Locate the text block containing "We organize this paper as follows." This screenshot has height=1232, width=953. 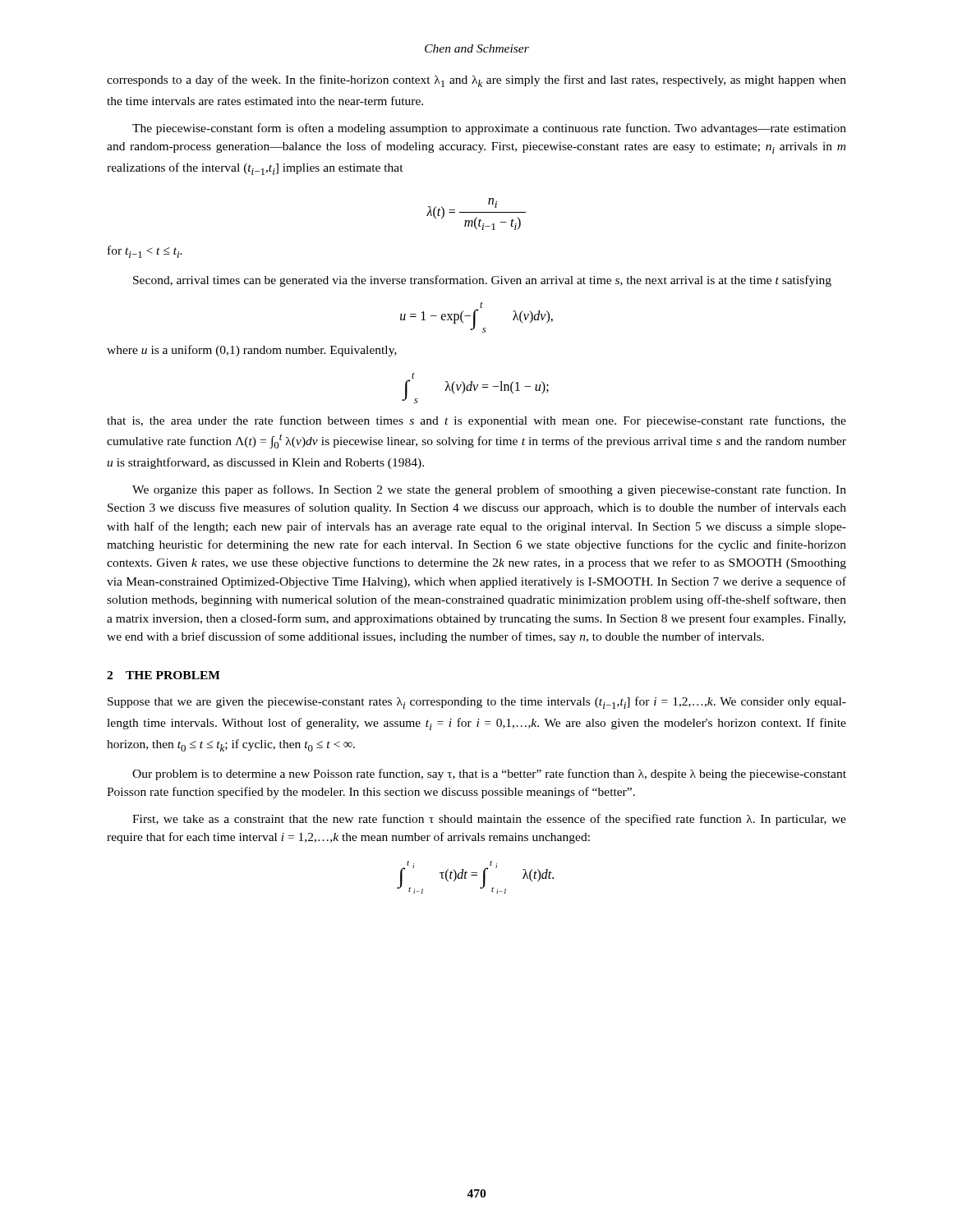click(476, 563)
